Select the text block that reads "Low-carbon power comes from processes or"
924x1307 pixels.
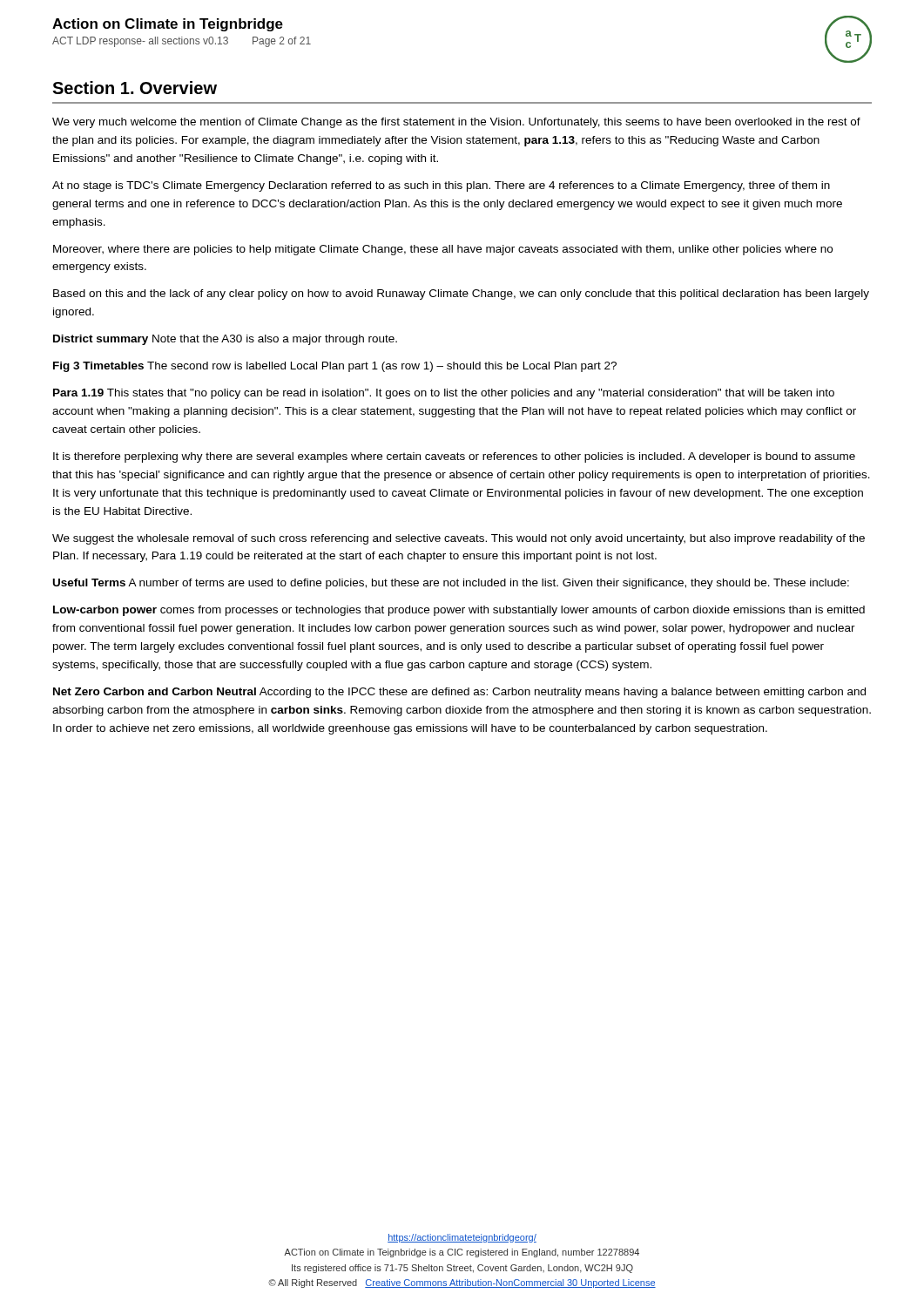(x=459, y=637)
